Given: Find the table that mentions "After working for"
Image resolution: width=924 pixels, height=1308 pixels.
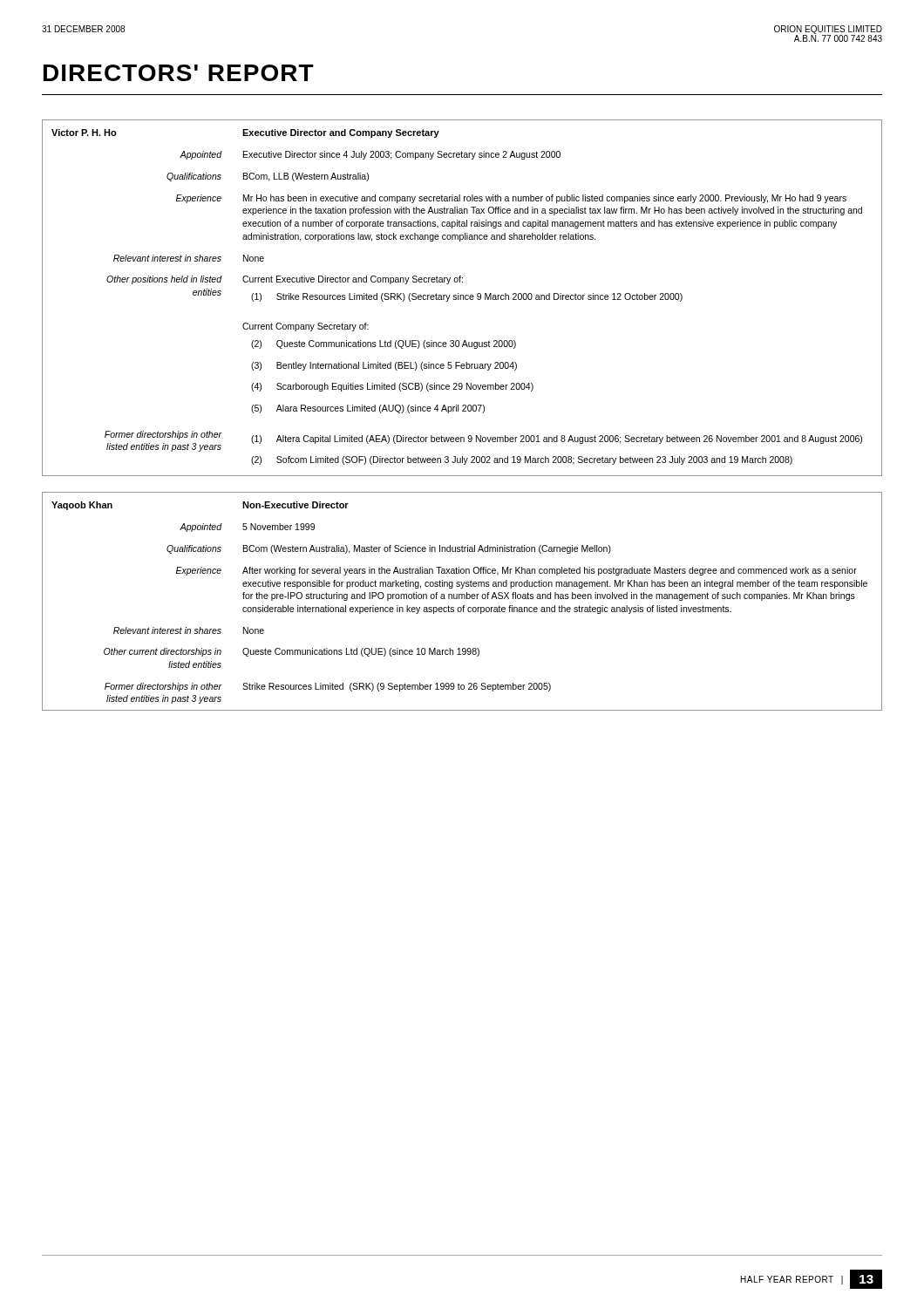Looking at the screenshot, I should tap(462, 601).
